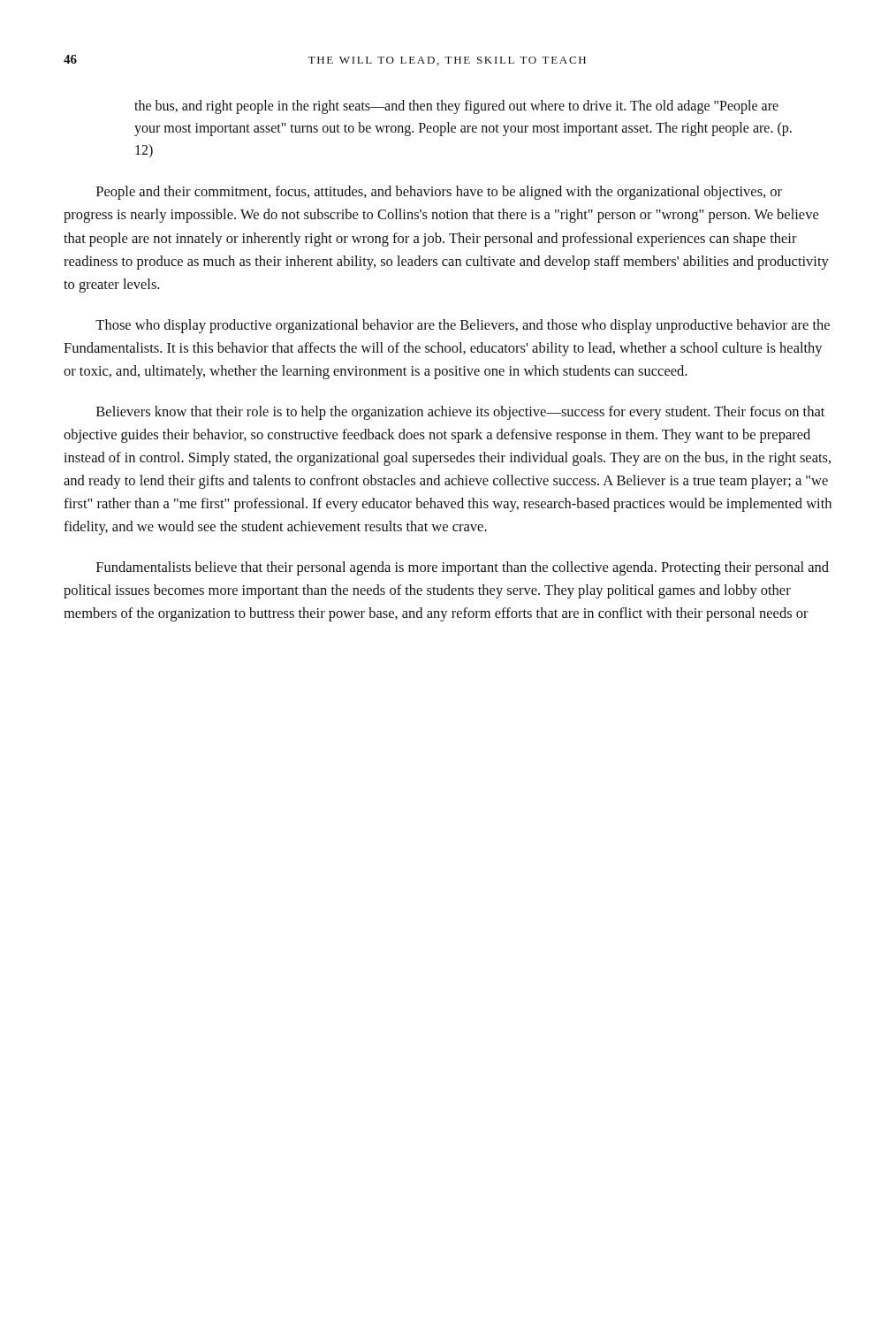This screenshot has height=1326, width=896.
Task: Locate the text block containing "the bus, and right people in the right"
Action: [x=463, y=128]
